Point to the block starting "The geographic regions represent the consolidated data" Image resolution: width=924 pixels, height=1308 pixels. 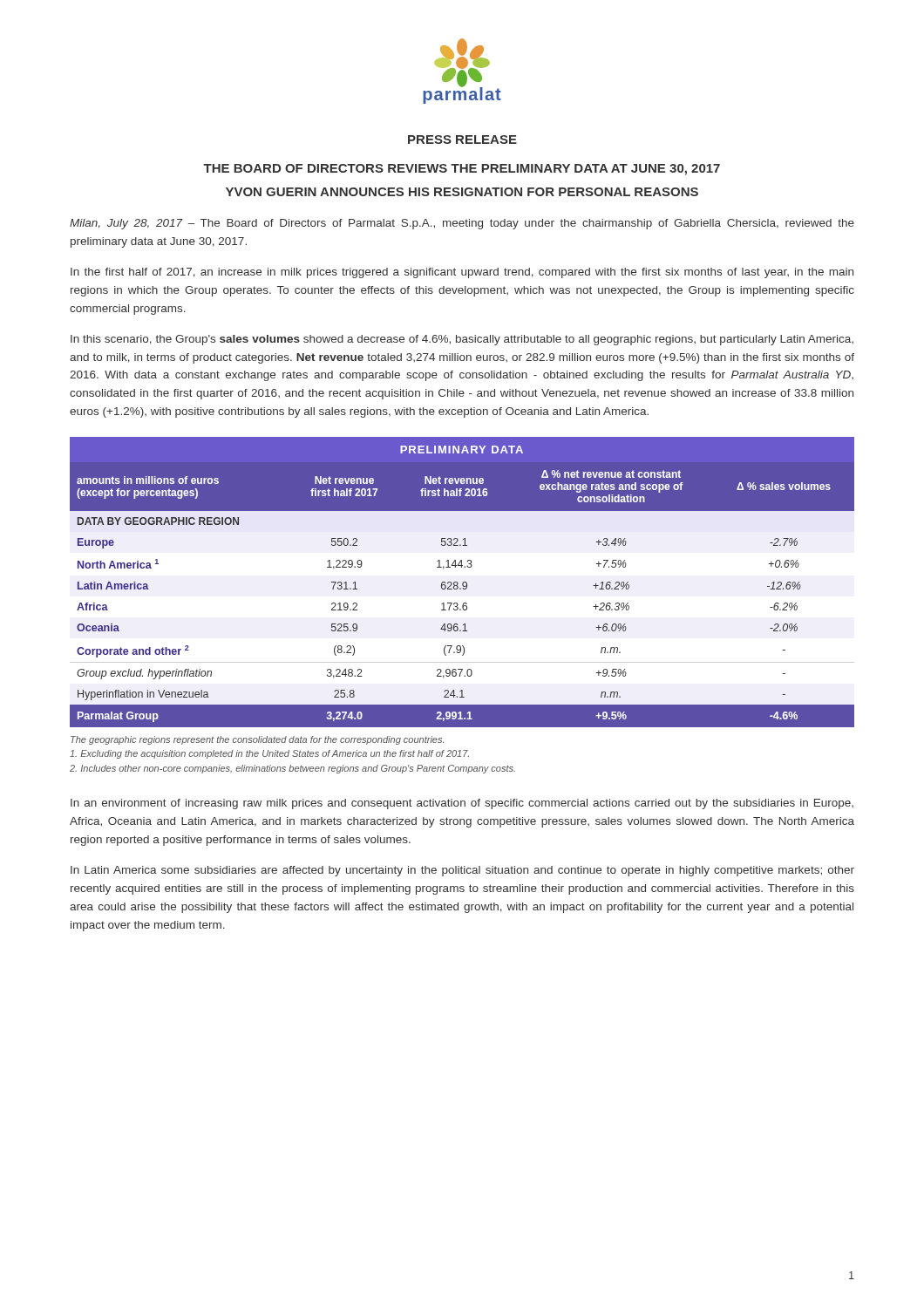pyautogui.click(x=293, y=753)
